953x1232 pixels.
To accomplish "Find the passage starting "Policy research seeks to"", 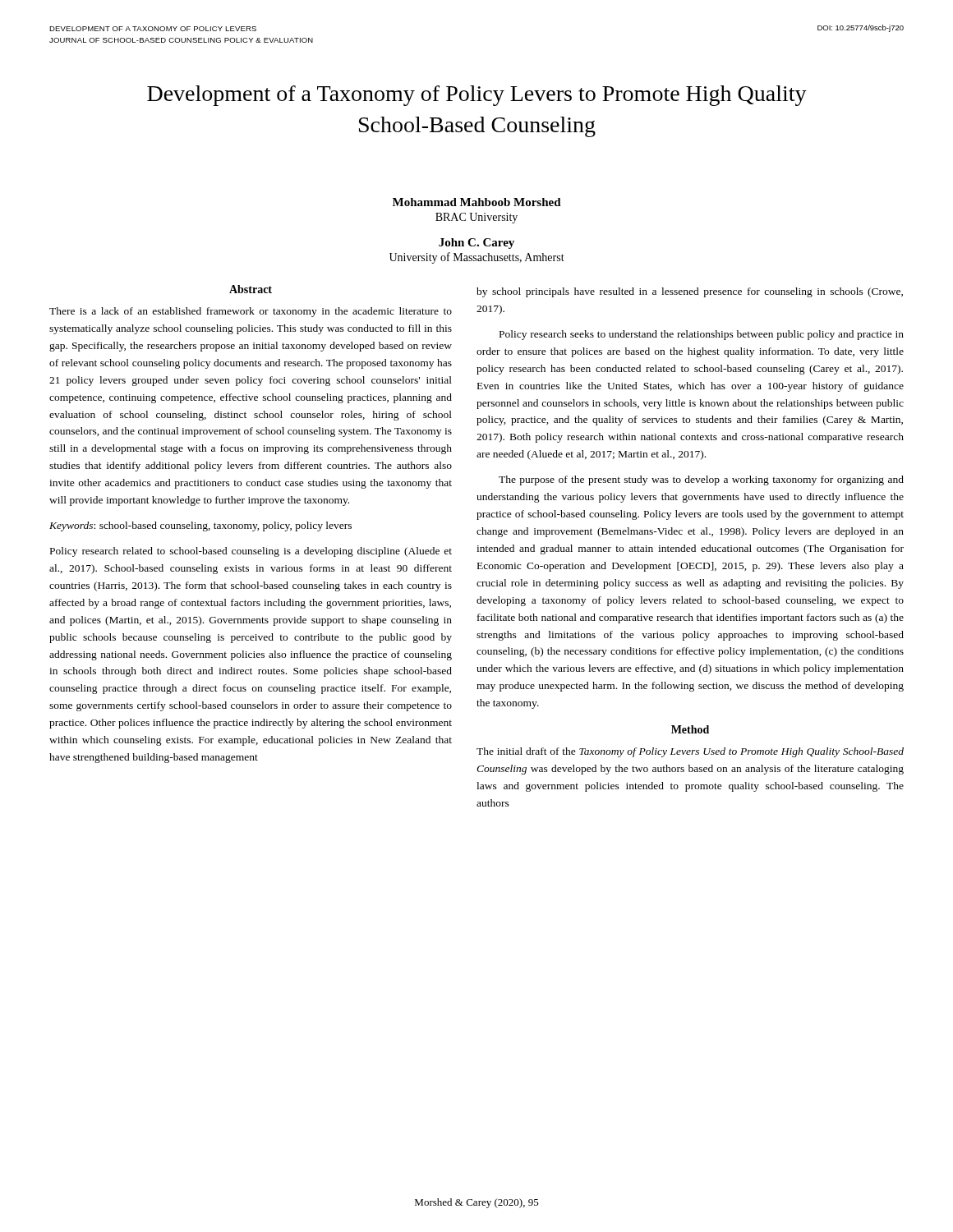I will click(x=690, y=394).
